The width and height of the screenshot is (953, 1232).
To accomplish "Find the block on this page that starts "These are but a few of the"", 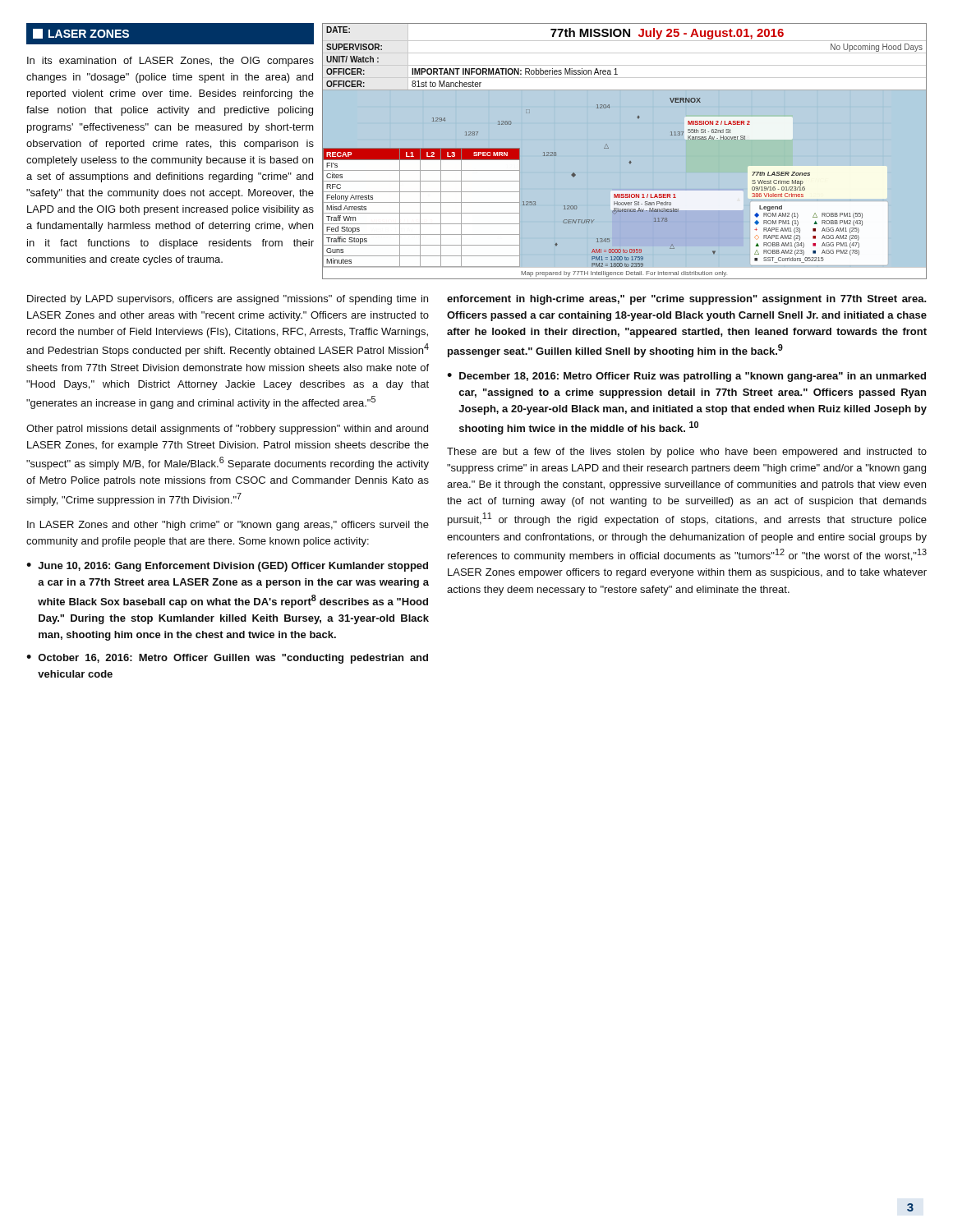I will coord(687,521).
